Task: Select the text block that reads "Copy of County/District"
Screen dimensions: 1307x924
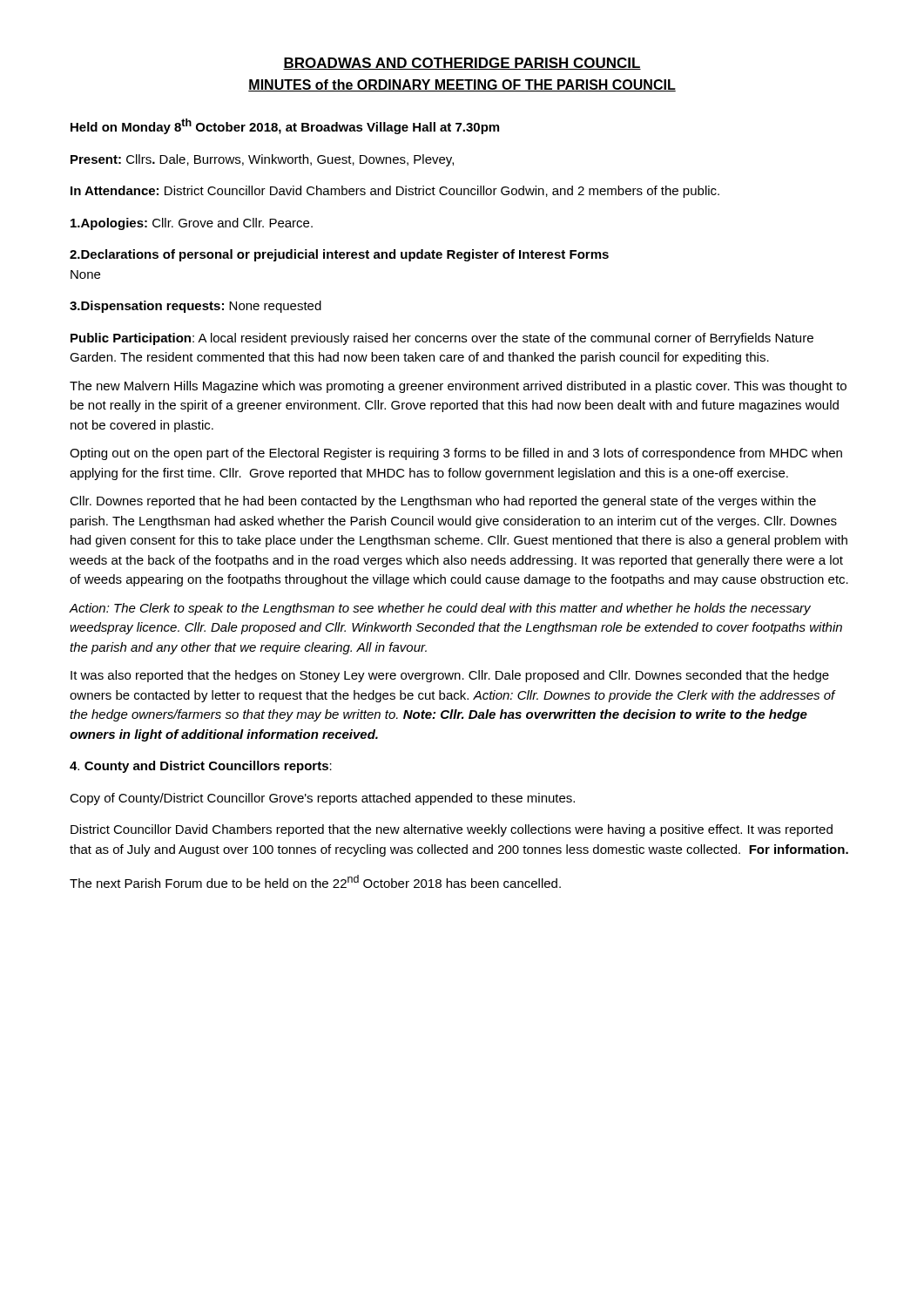Action: point(323,797)
